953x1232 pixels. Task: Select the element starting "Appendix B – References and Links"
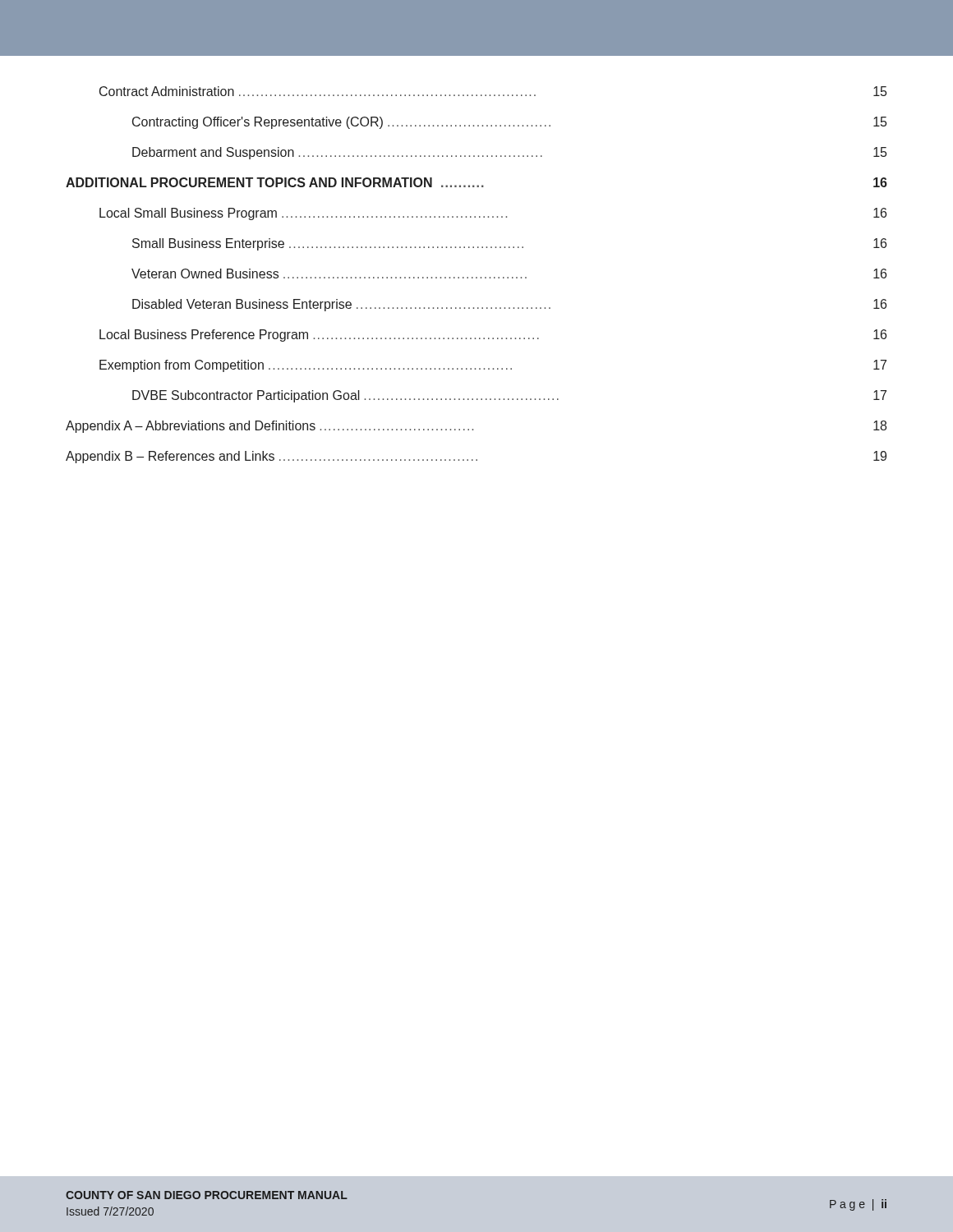point(476,457)
